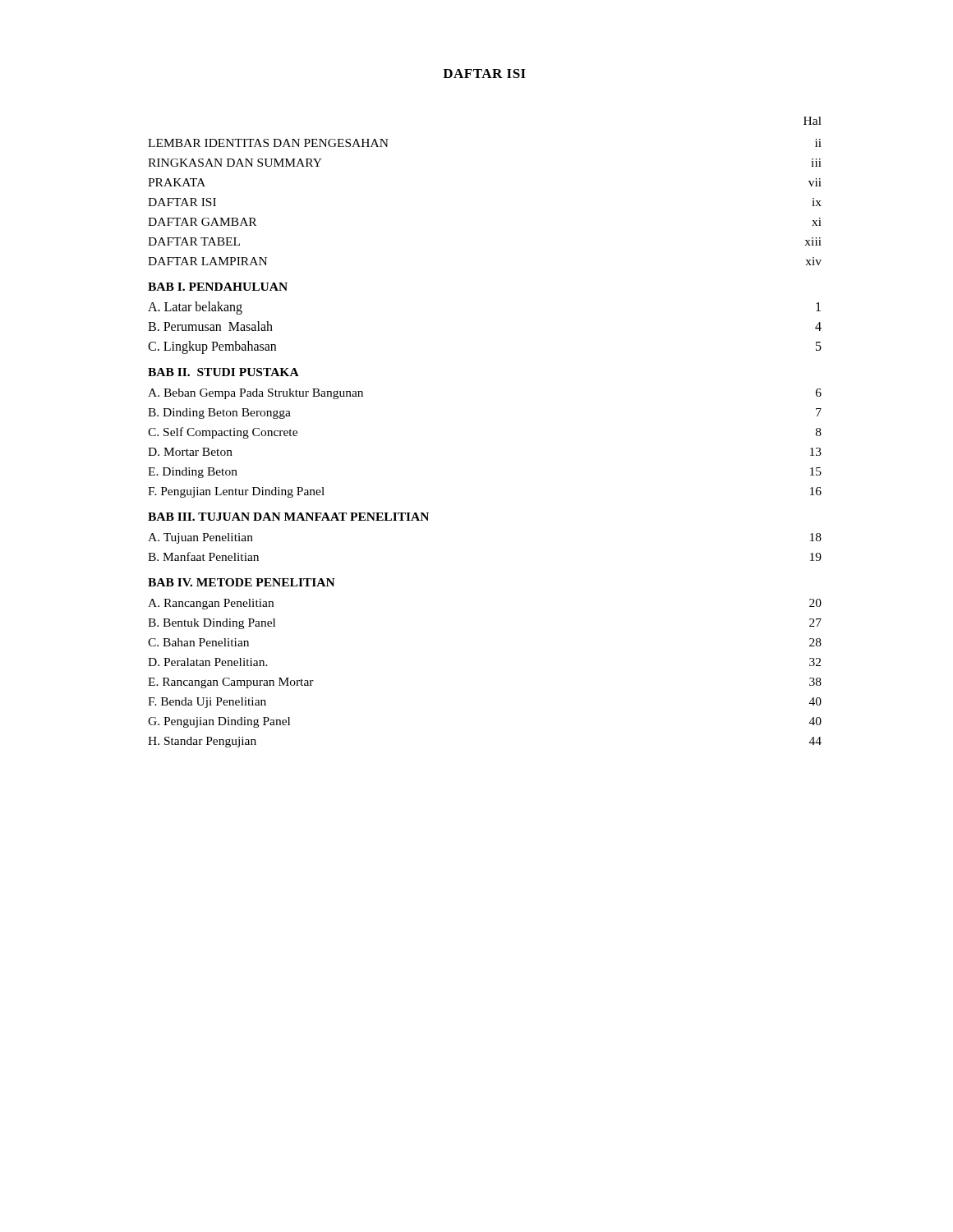This screenshot has width=953, height=1232.
Task: Find the passage starting "BAB IV. METODE PENELITIAN"
Action: pyautogui.click(x=241, y=582)
